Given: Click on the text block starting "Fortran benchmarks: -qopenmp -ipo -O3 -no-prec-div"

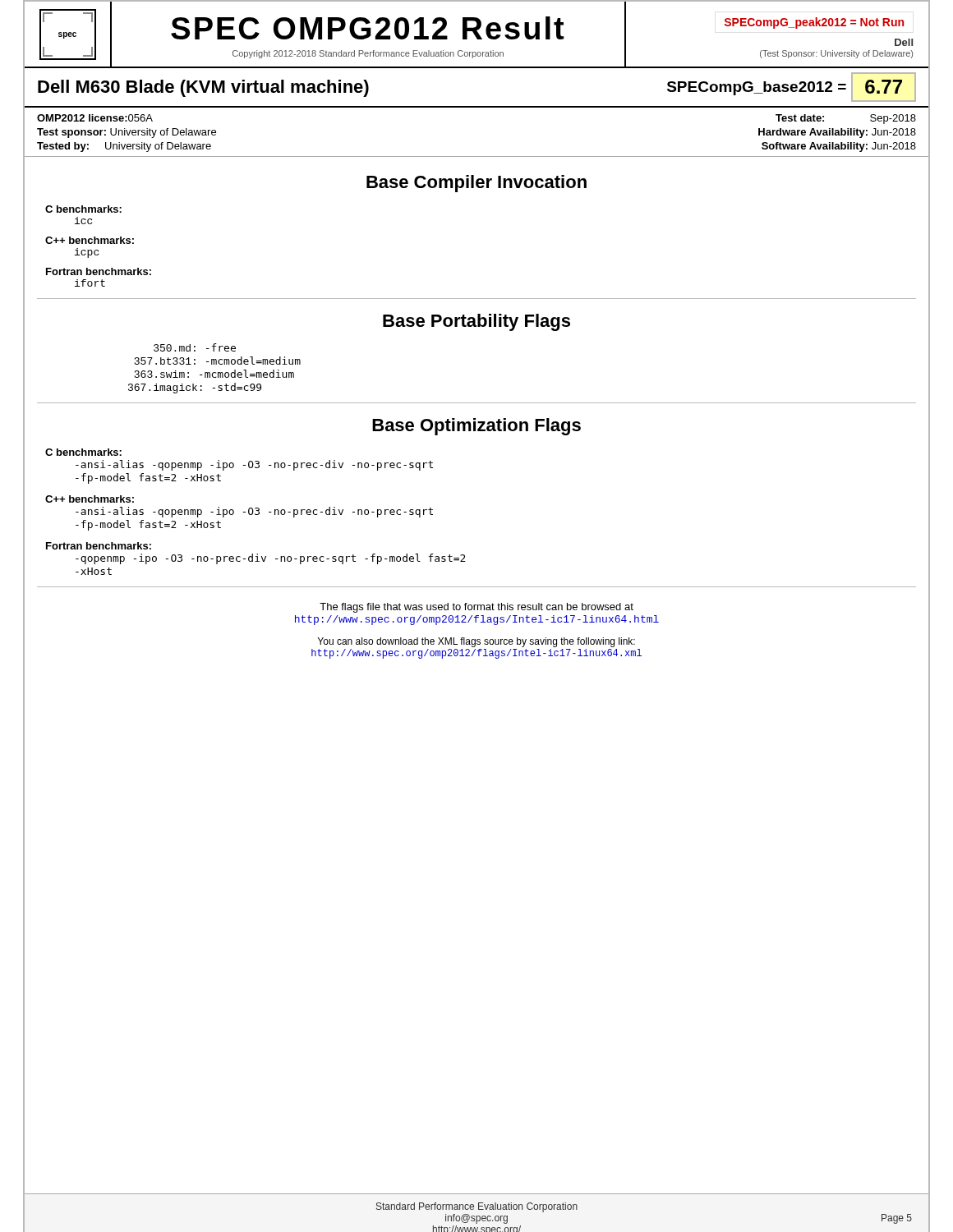Looking at the screenshot, I should click(476, 559).
